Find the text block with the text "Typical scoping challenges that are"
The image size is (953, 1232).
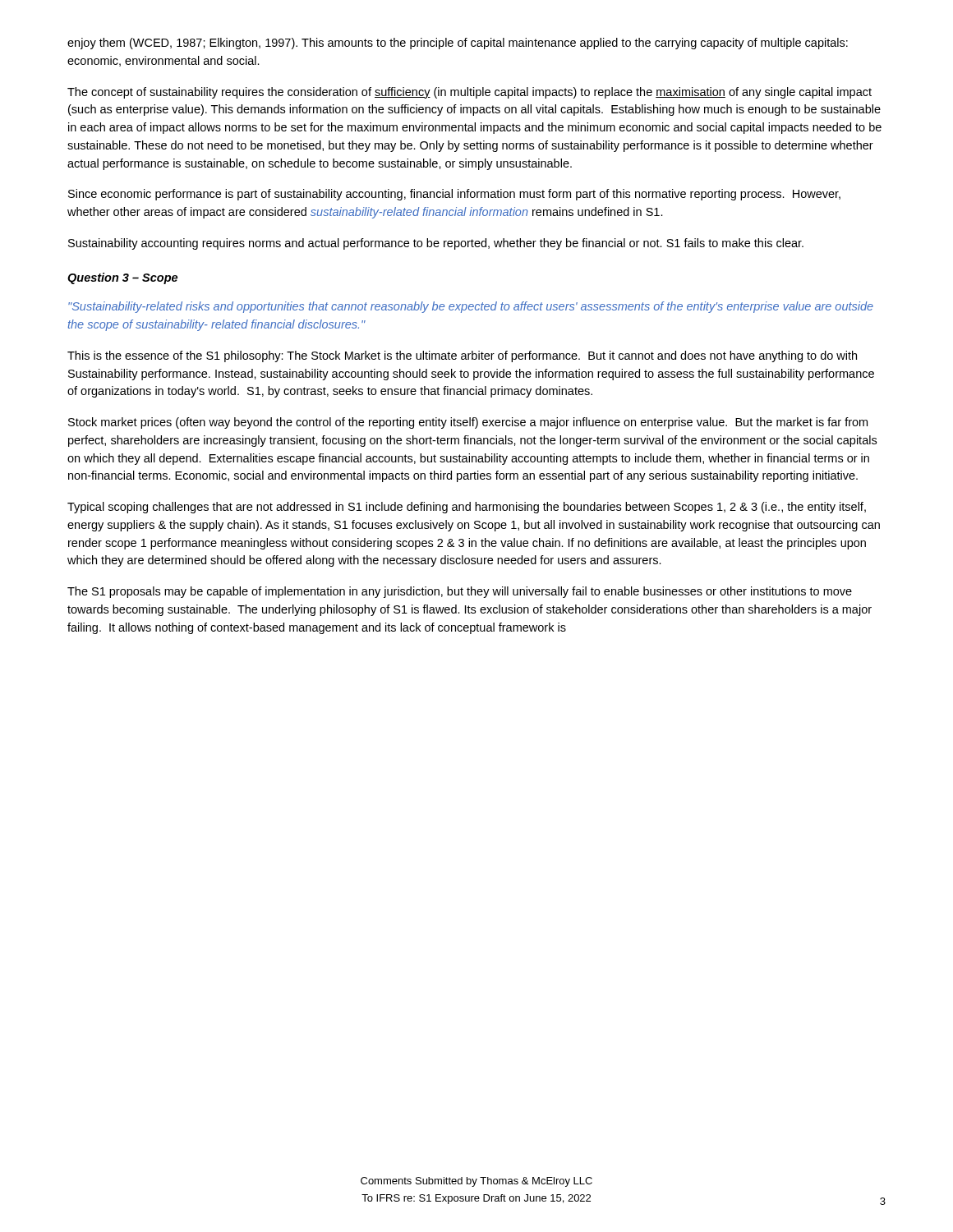click(x=474, y=534)
